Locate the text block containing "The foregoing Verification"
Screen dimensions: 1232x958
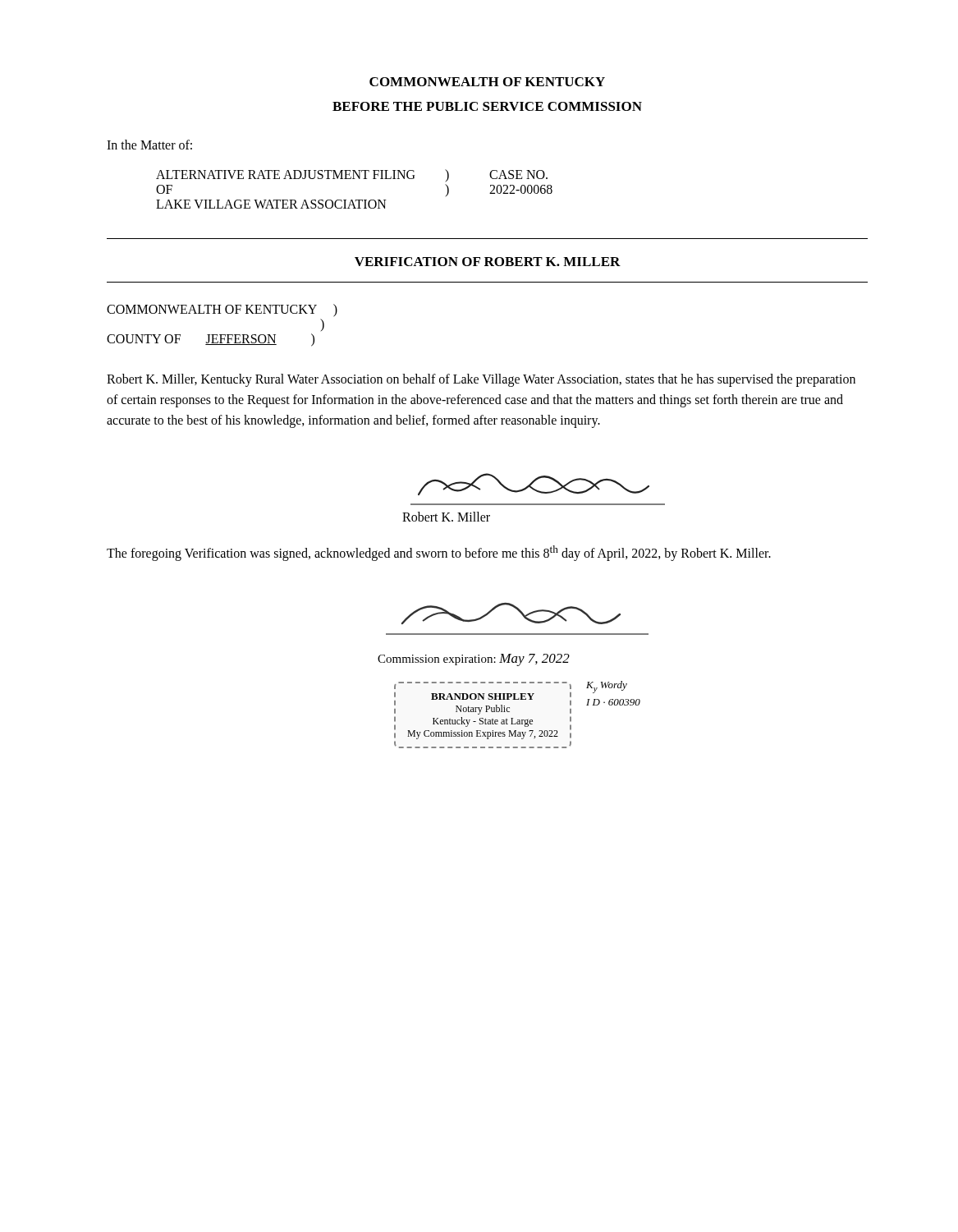tap(439, 552)
